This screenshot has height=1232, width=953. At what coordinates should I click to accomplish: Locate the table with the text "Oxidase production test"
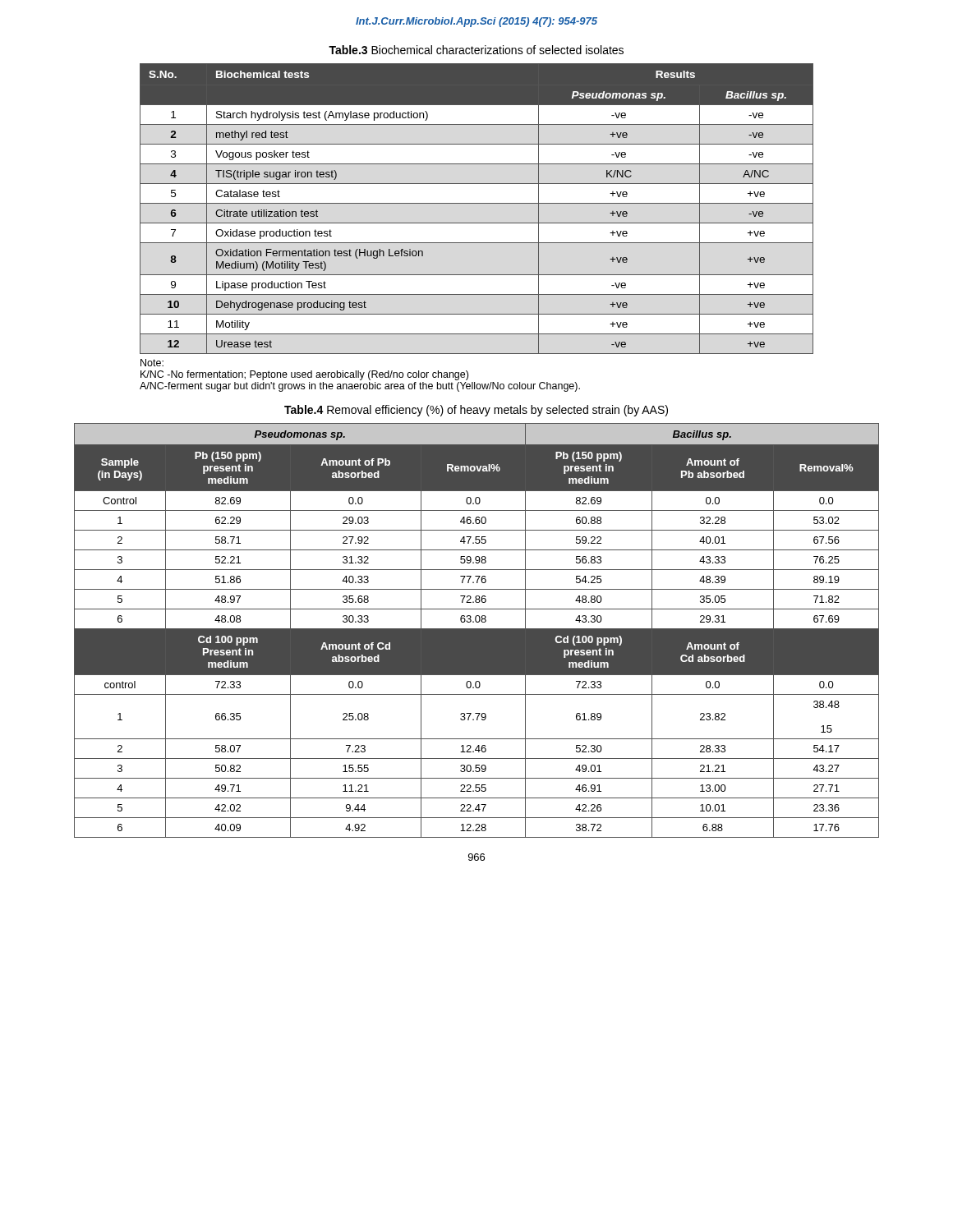(x=476, y=209)
